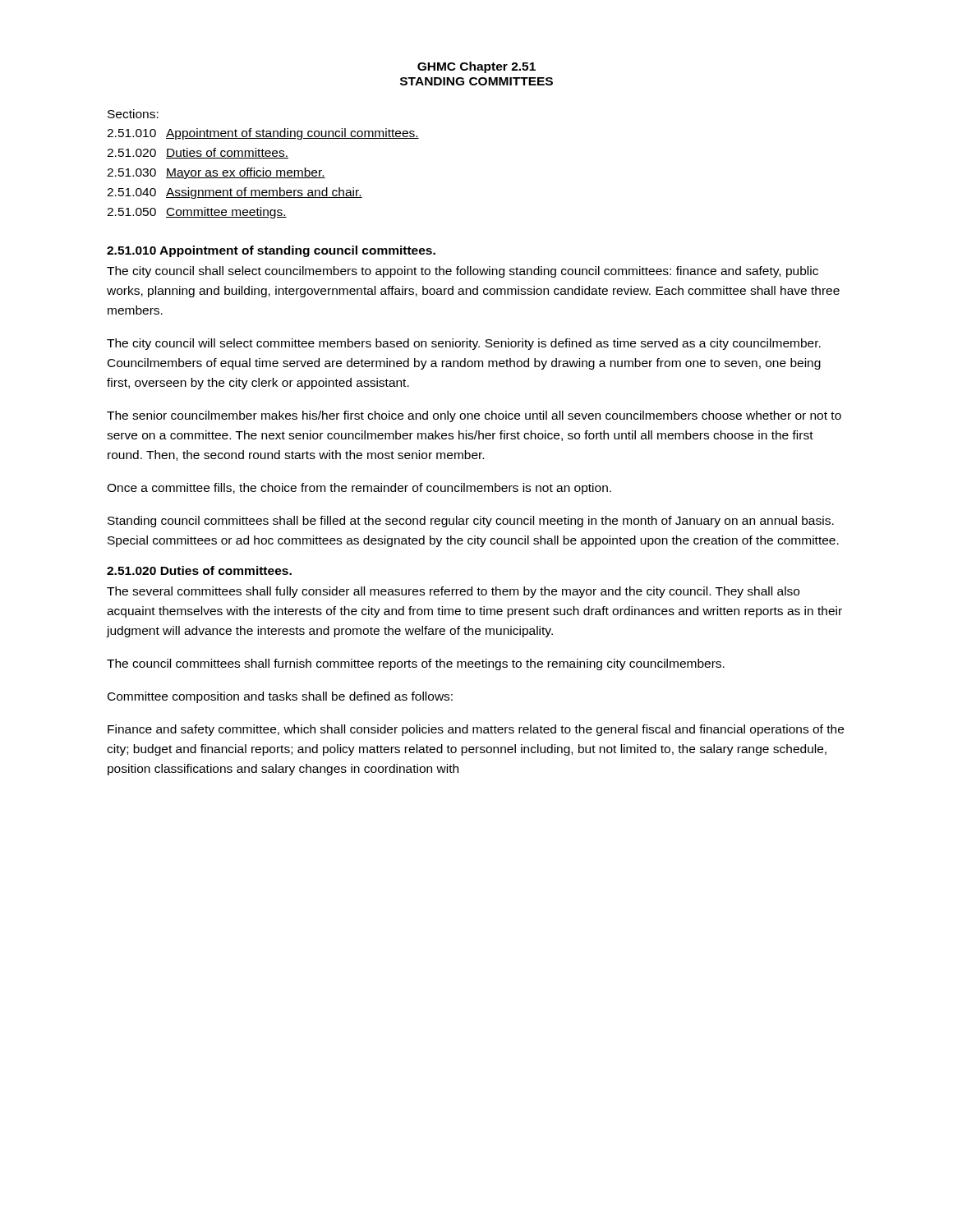Find the block on this page that starts "The council committees shall furnish committee"
This screenshot has width=953, height=1232.
pos(416,663)
